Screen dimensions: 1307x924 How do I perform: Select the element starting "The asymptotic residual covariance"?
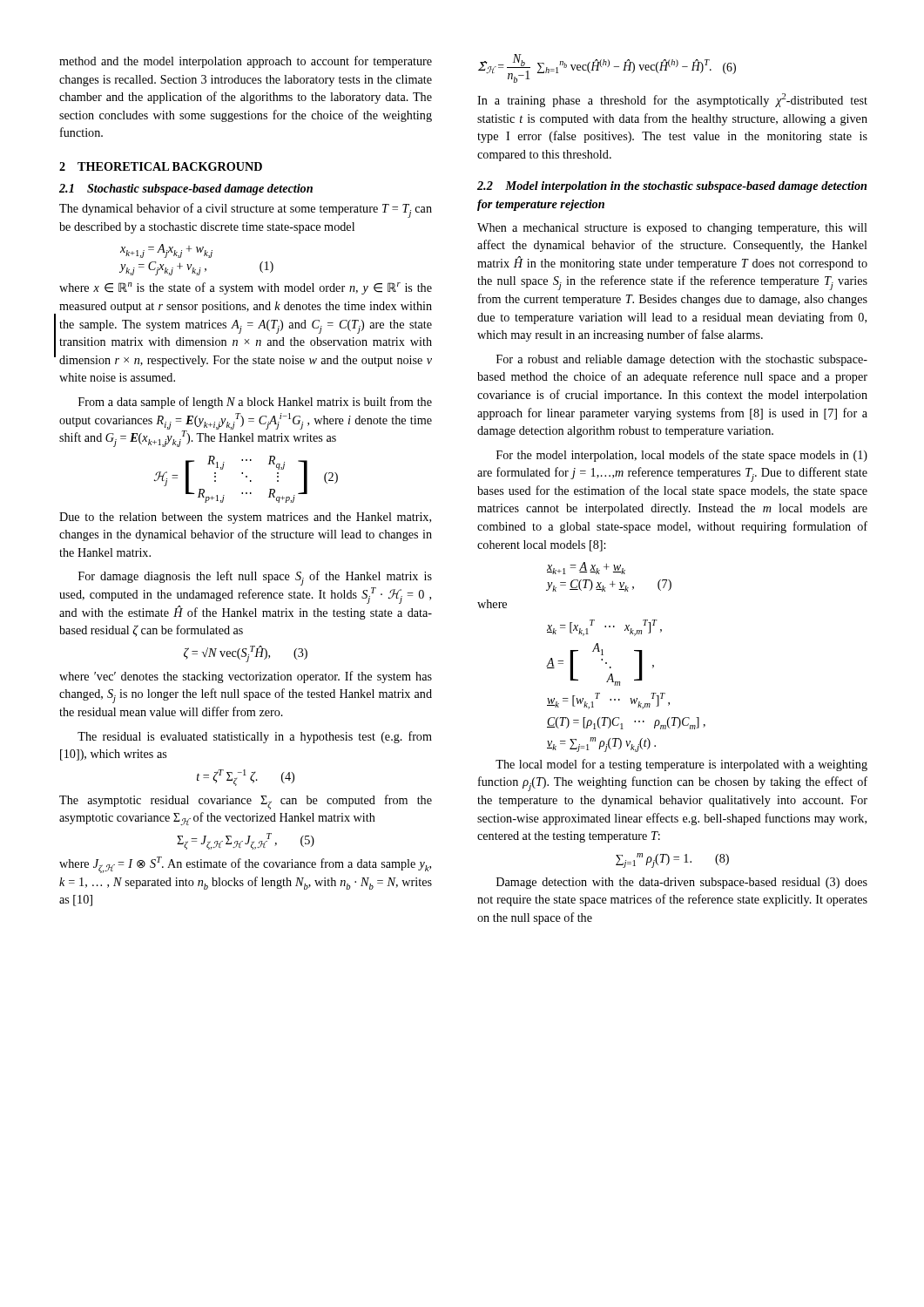coord(246,809)
